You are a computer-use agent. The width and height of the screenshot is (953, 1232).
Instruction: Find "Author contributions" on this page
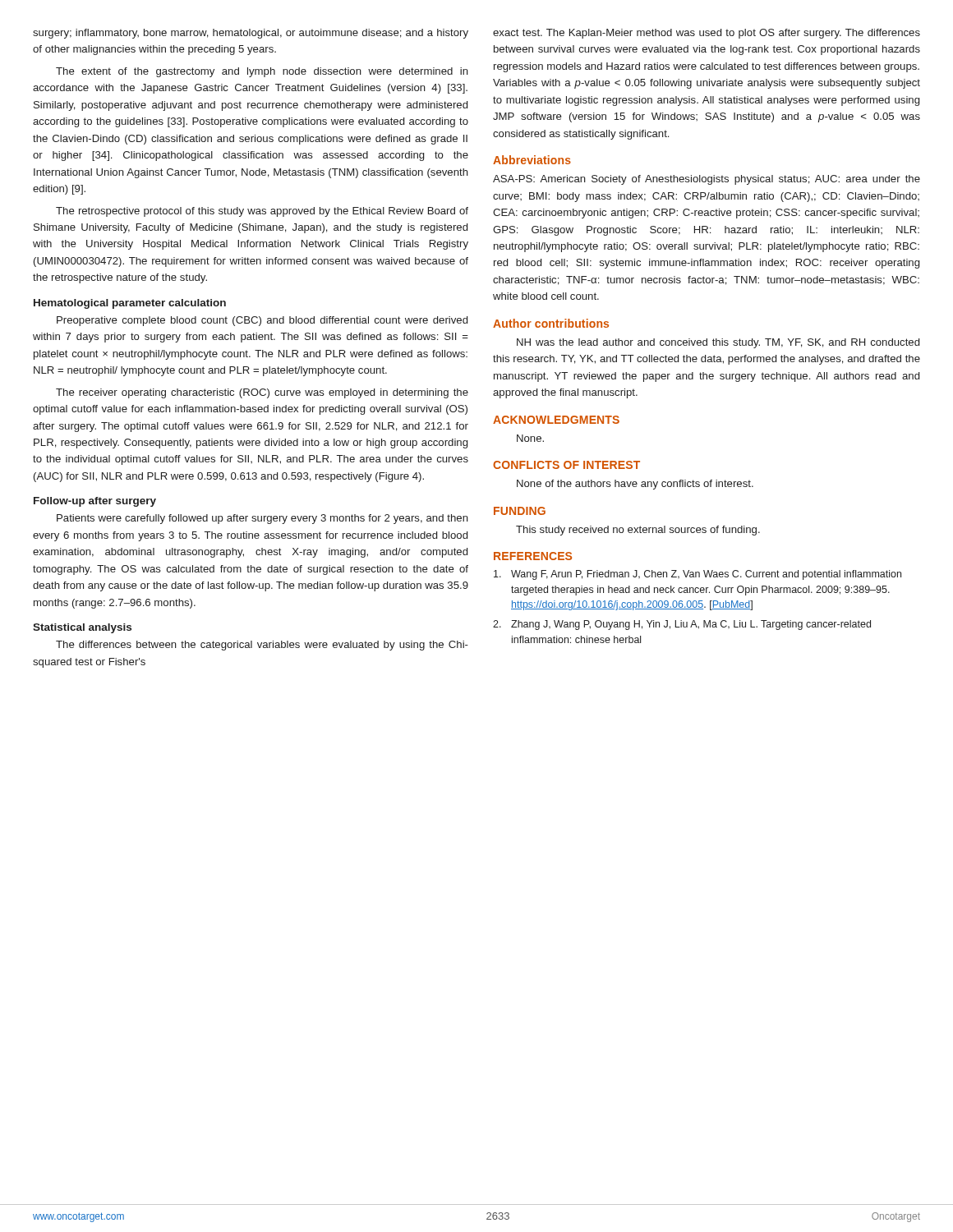tap(551, 323)
